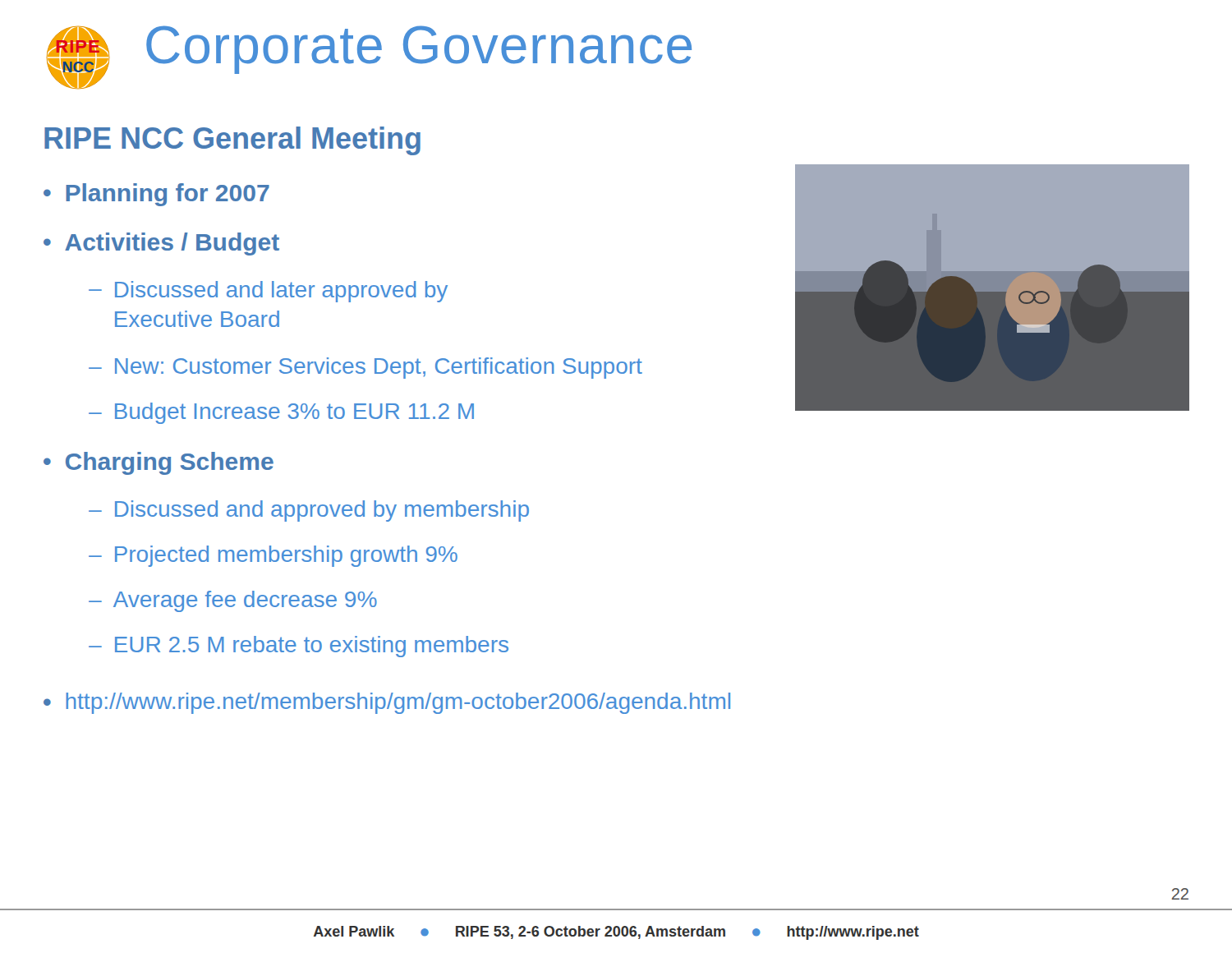Where does it say "• http://www.ripe.net/membership/gm/gm-october2006/agenda.html"?
Viewport: 1232px width, 953px height.
[x=387, y=702]
